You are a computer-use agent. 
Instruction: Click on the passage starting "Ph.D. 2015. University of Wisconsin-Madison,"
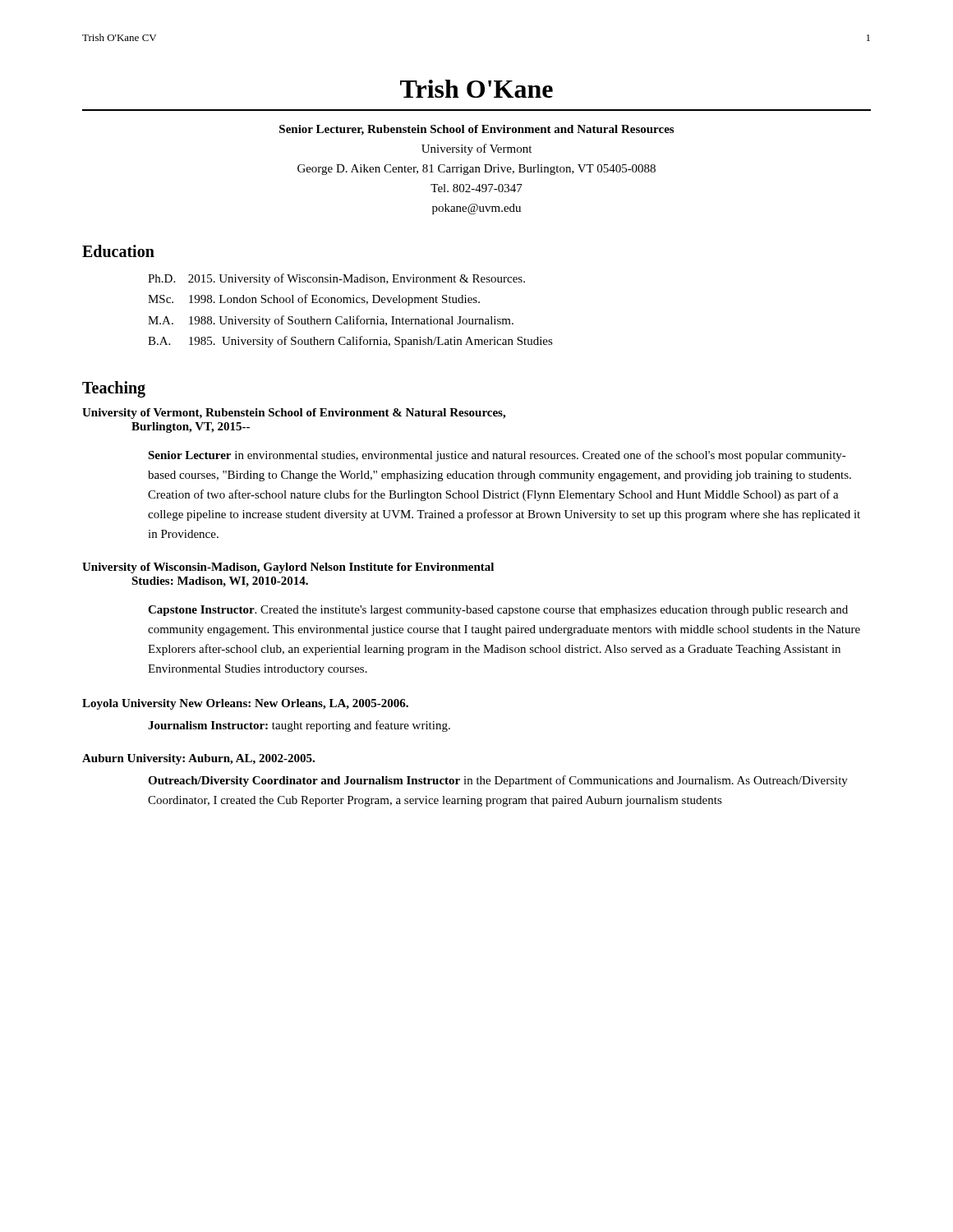point(337,279)
